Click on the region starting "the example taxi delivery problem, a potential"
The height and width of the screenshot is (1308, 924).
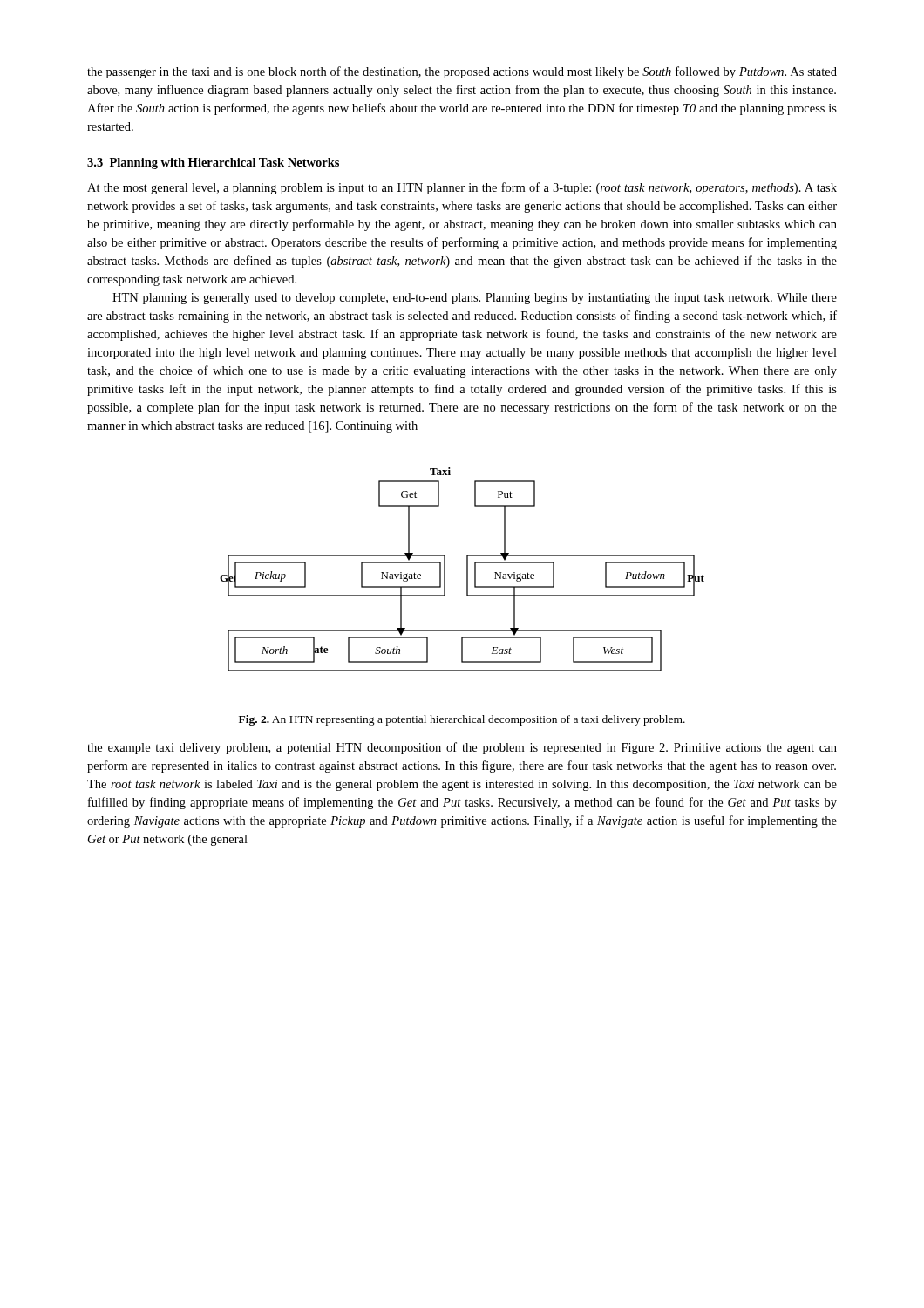click(x=462, y=794)
